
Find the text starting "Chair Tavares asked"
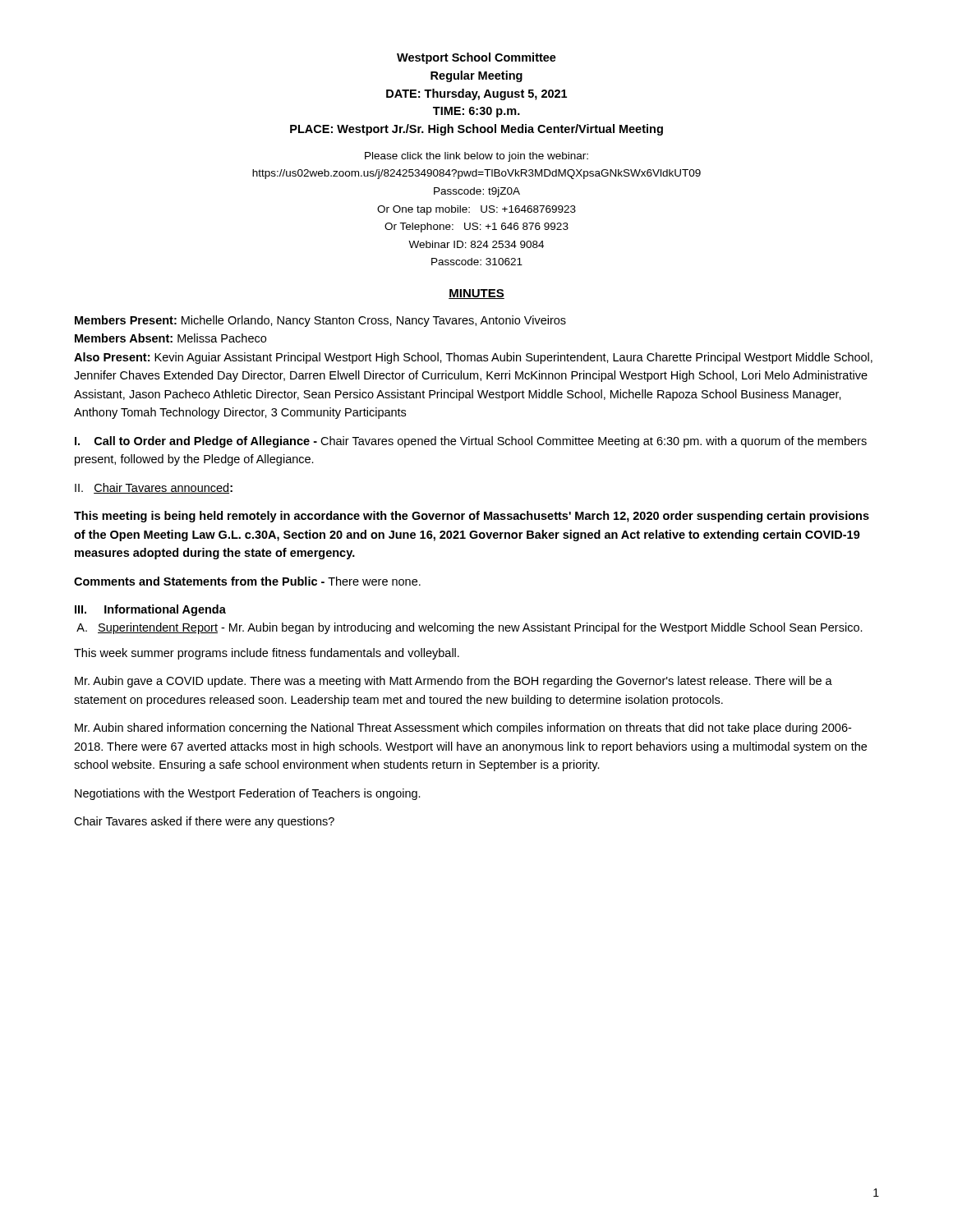tap(204, 821)
